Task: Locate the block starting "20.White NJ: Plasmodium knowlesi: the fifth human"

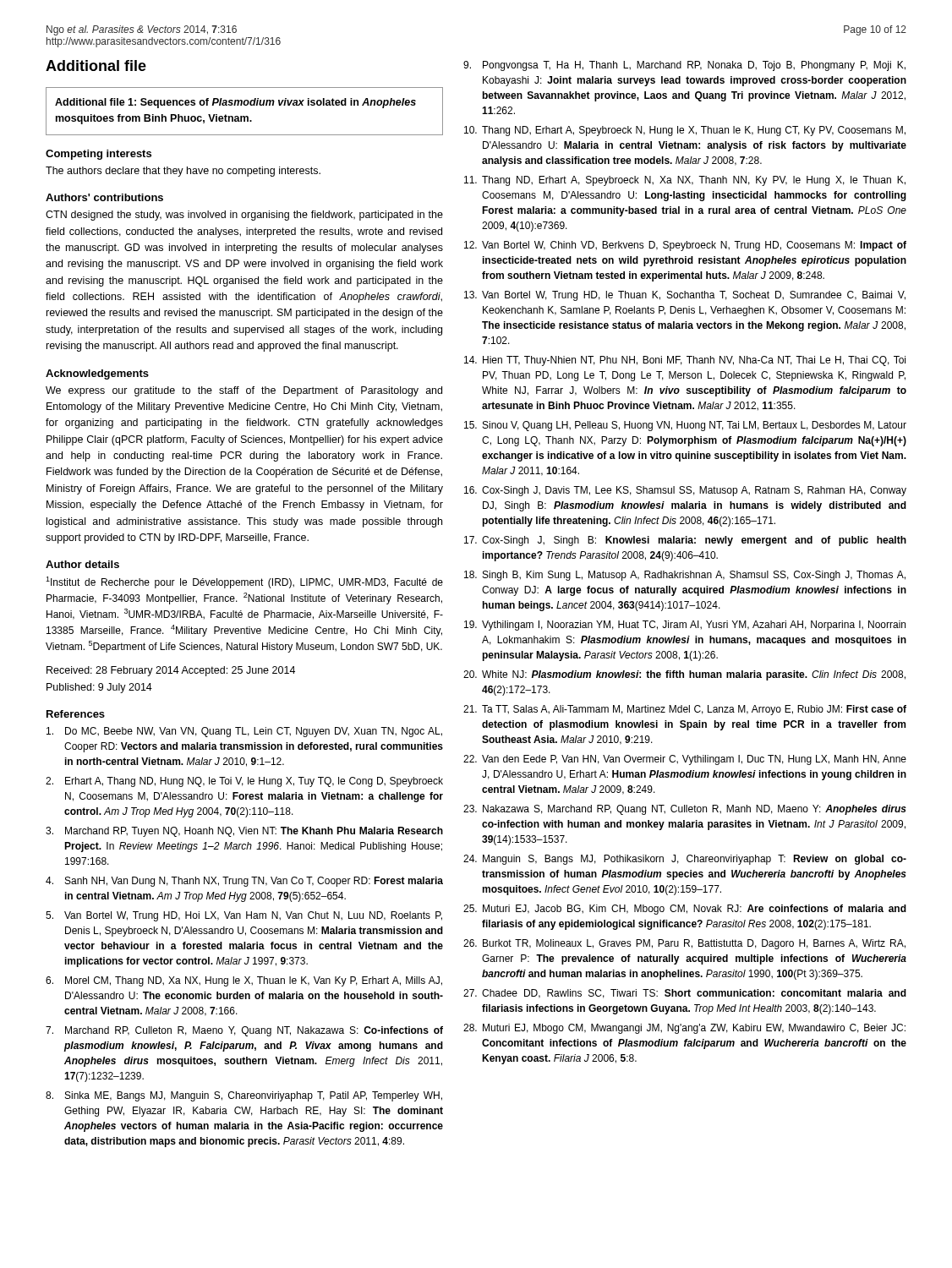Action: (685, 682)
